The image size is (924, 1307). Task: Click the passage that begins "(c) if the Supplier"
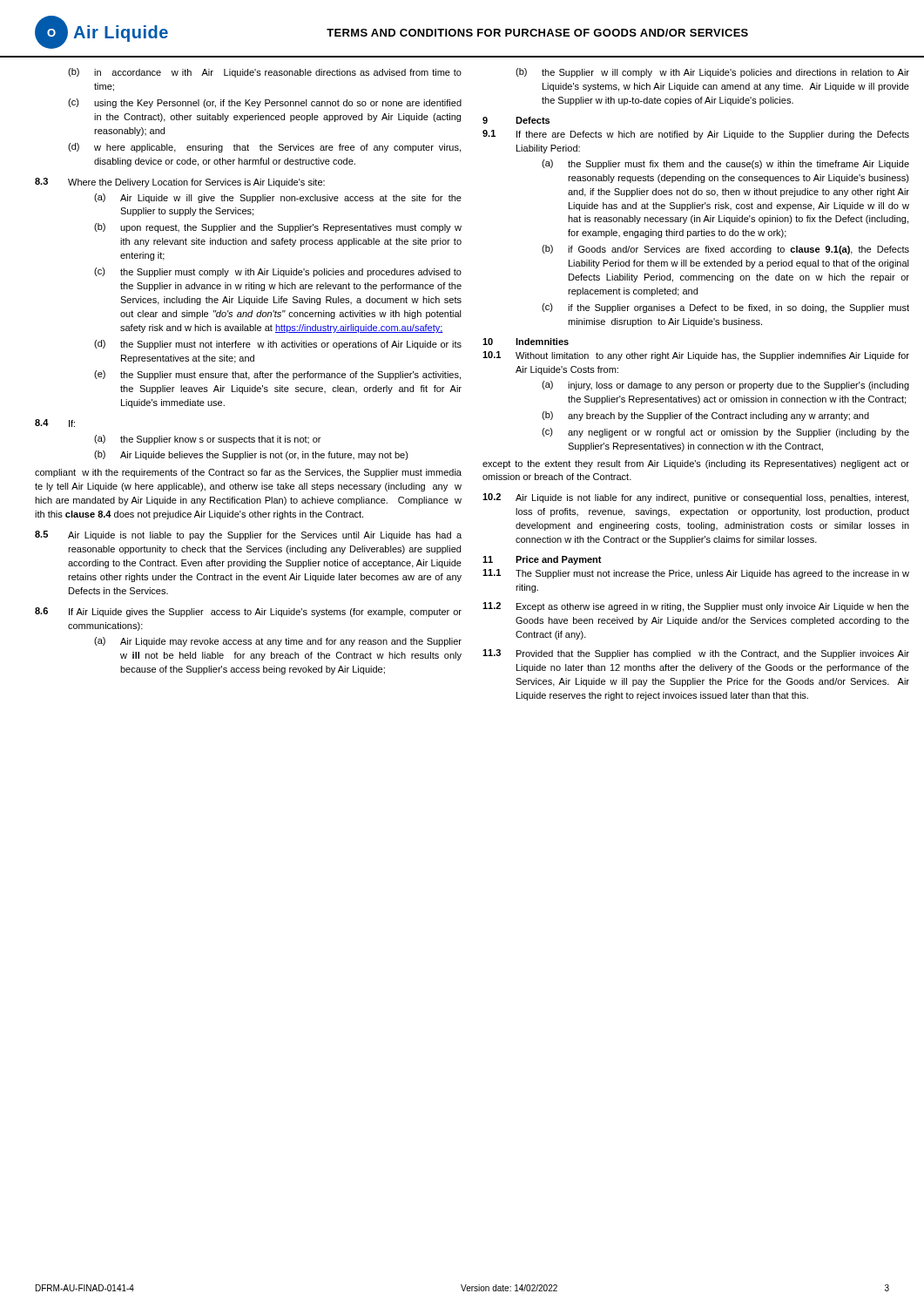coord(725,315)
